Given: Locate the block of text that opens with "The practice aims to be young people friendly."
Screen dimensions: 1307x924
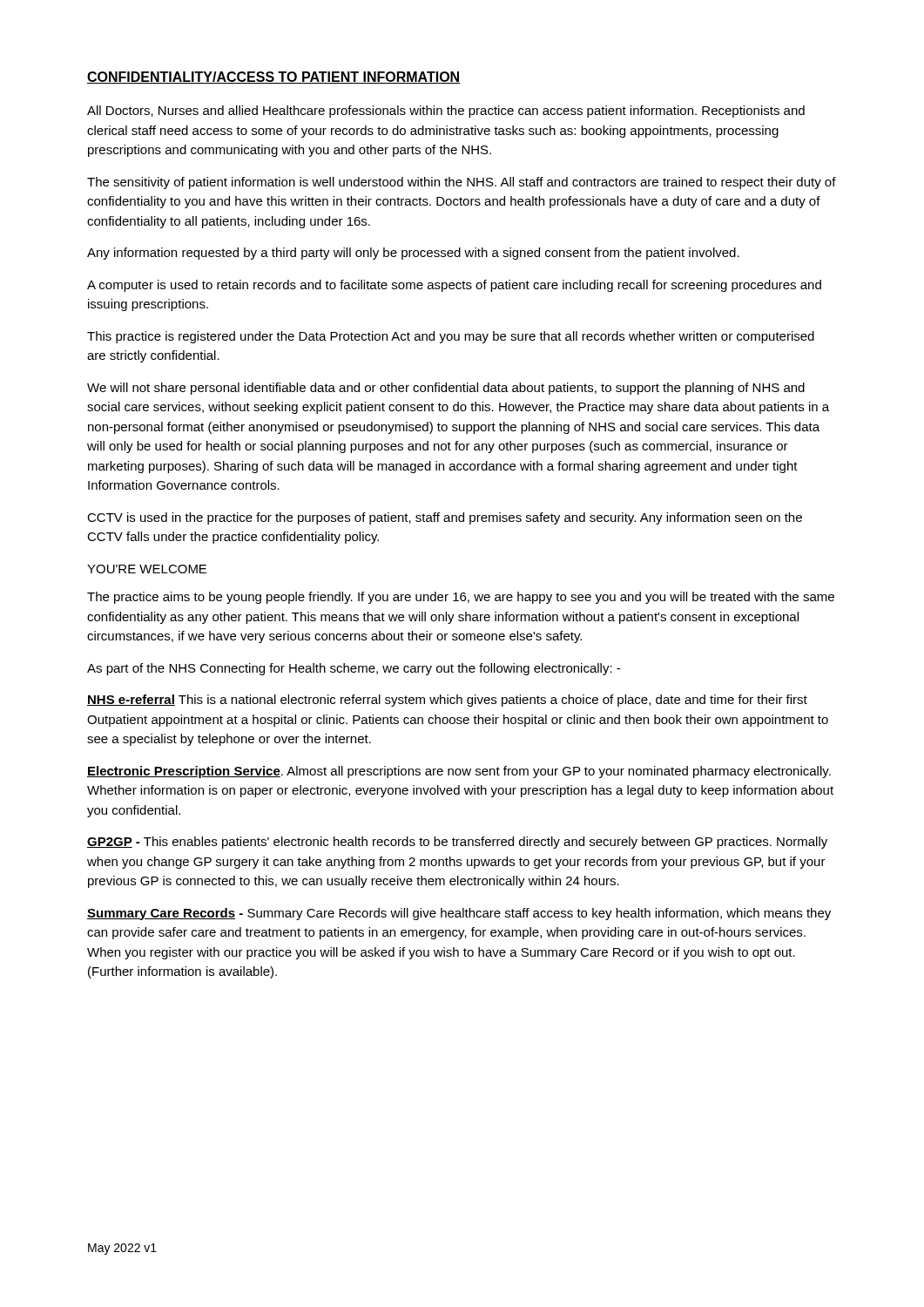Looking at the screenshot, I should pos(461,616).
